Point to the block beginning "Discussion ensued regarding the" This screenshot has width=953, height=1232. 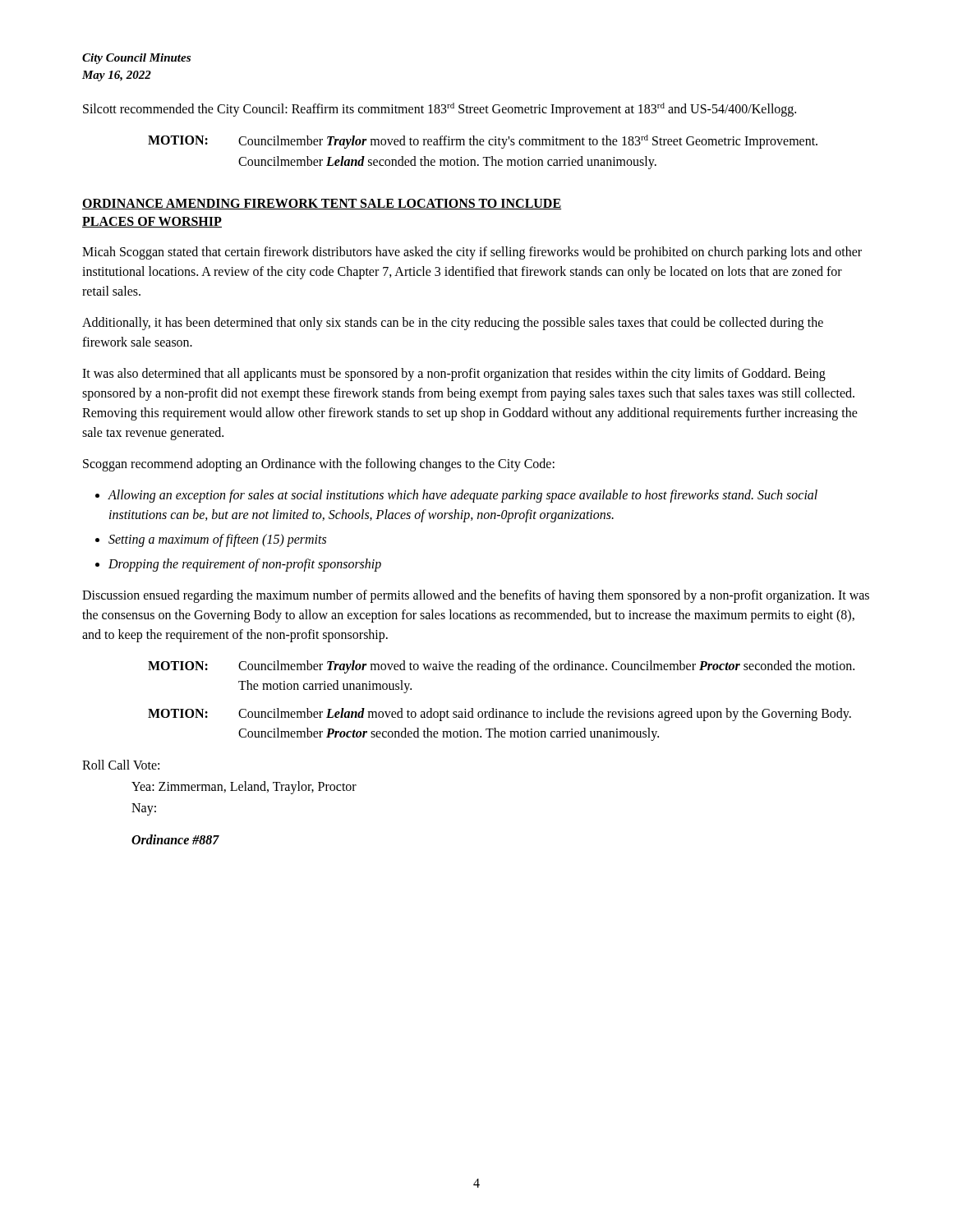[x=476, y=615]
